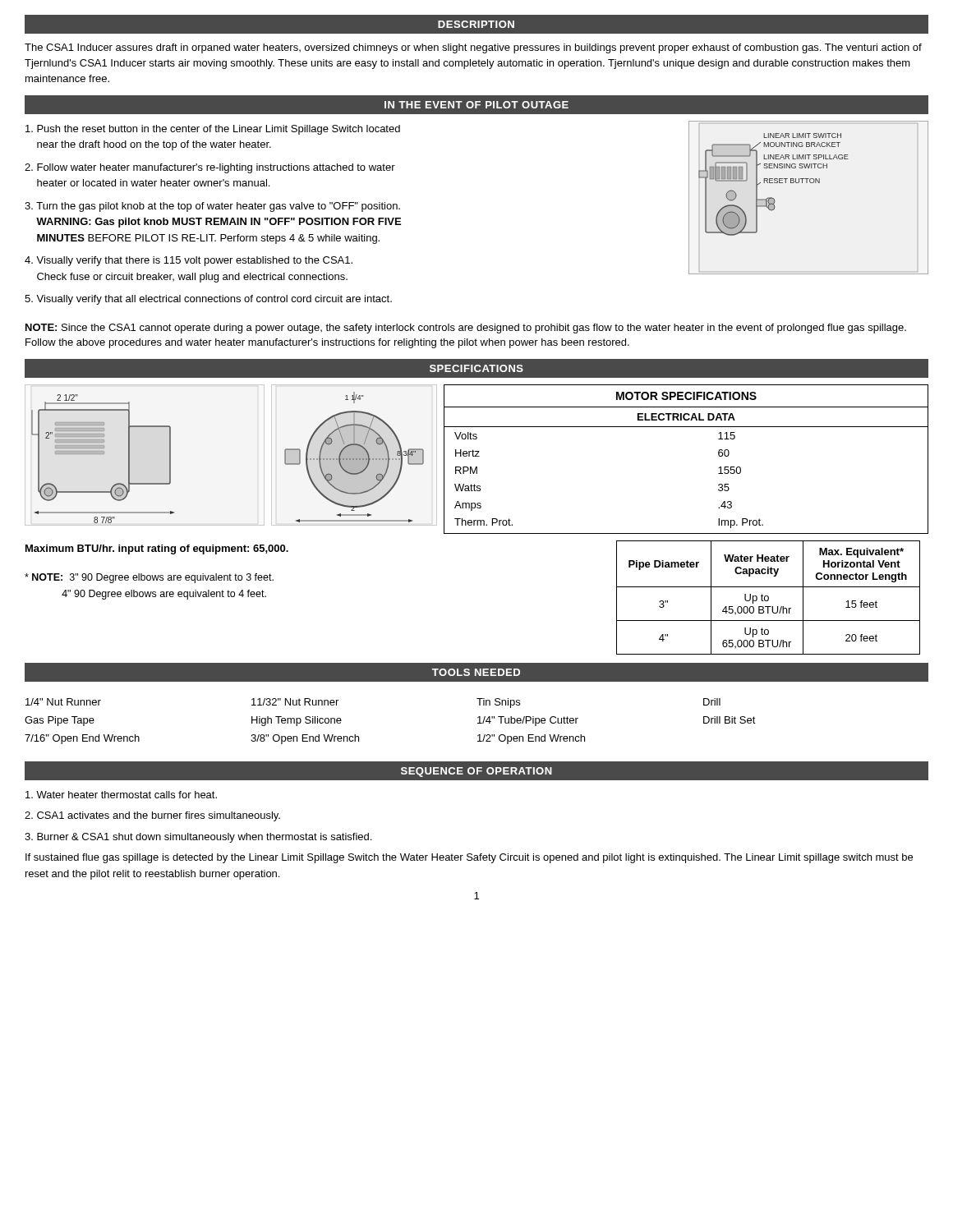Screen dimensions: 1232x953
Task: Find the section header that reads "TOOLS NEEDED"
Action: coord(476,672)
